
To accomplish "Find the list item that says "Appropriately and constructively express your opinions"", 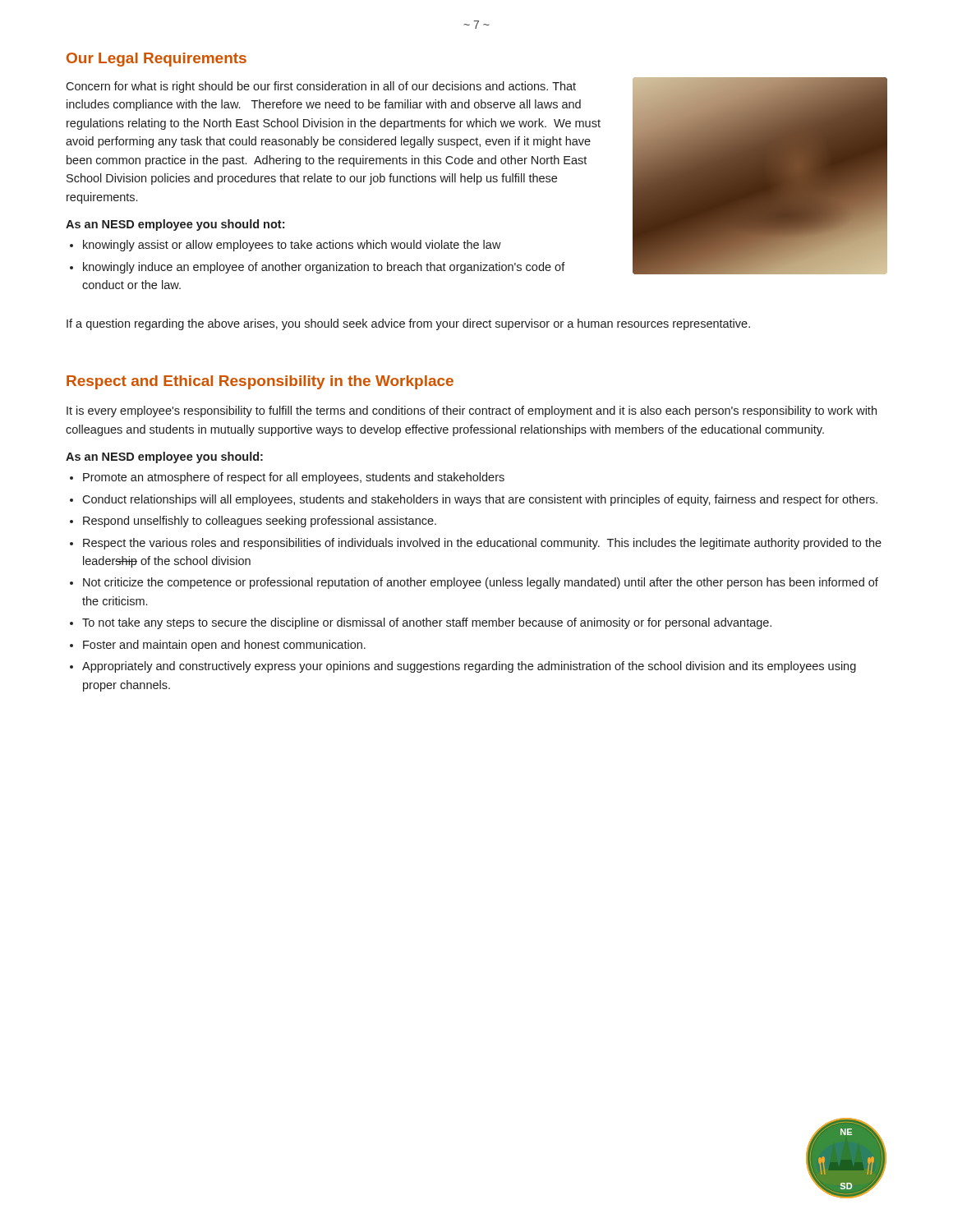I will tap(469, 676).
